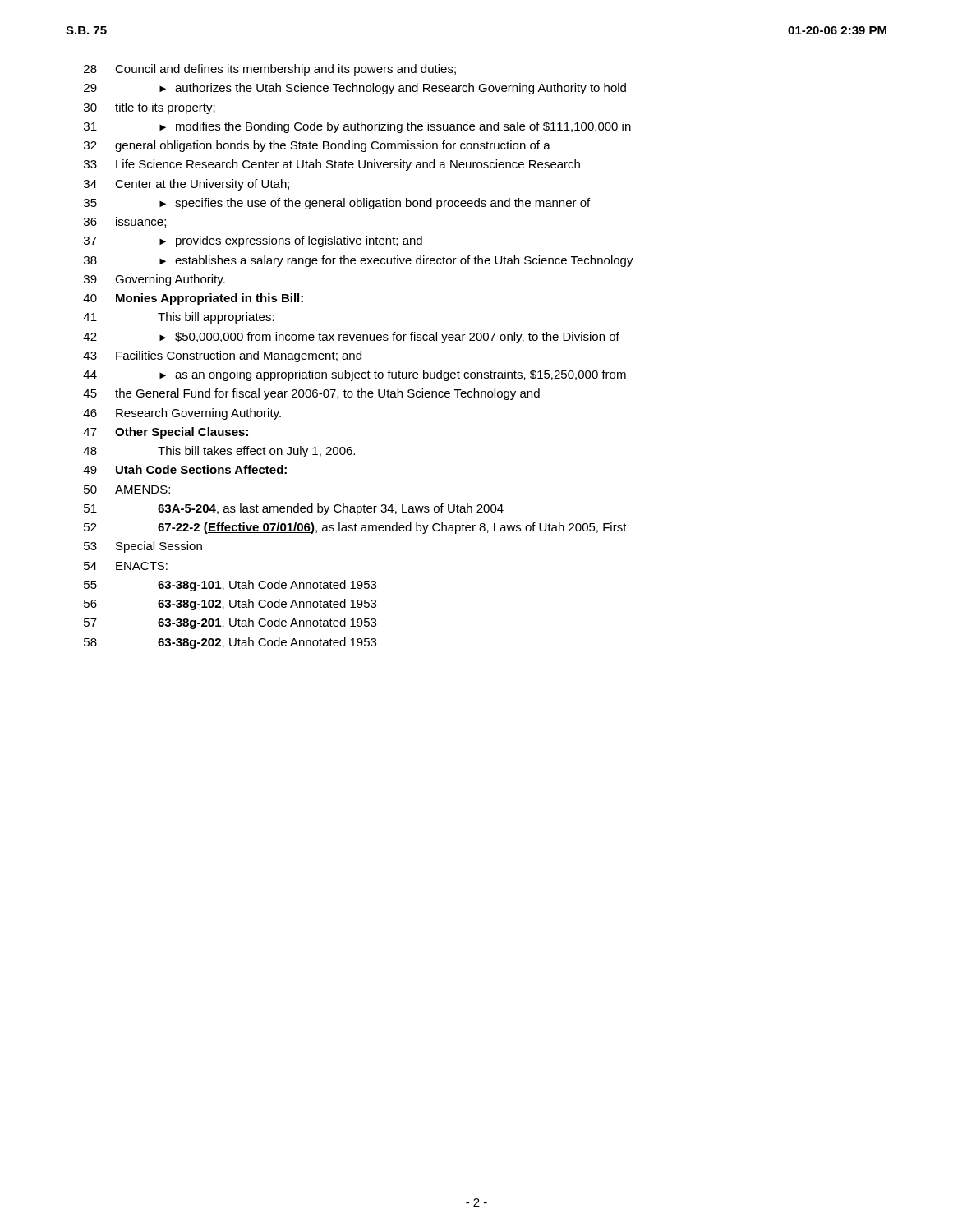Screen dimensions: 1232x953
Task: Point to "54 ENACTS:"
Action: [x=126, y=566]
